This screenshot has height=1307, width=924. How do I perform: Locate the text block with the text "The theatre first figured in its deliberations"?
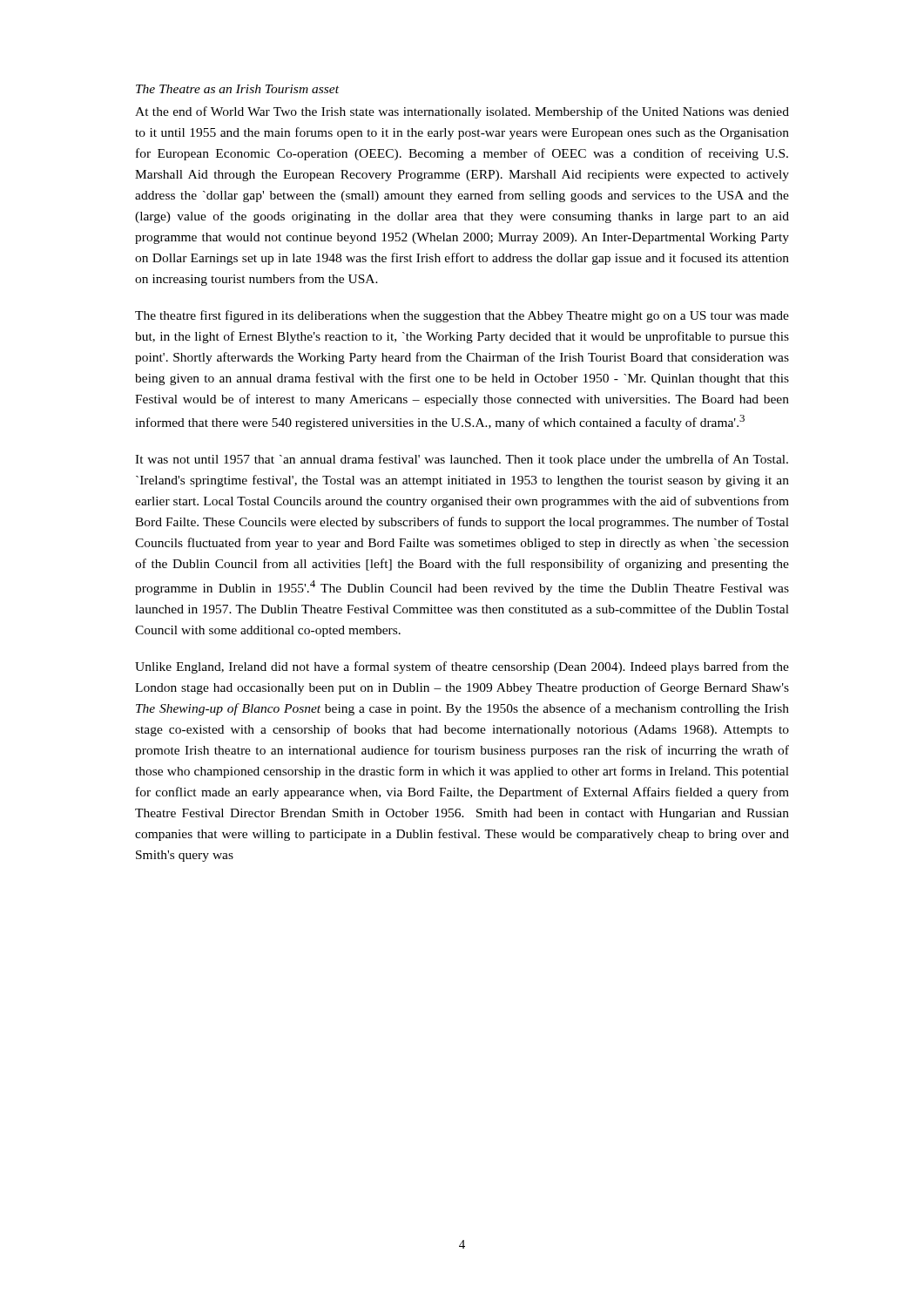462,369
